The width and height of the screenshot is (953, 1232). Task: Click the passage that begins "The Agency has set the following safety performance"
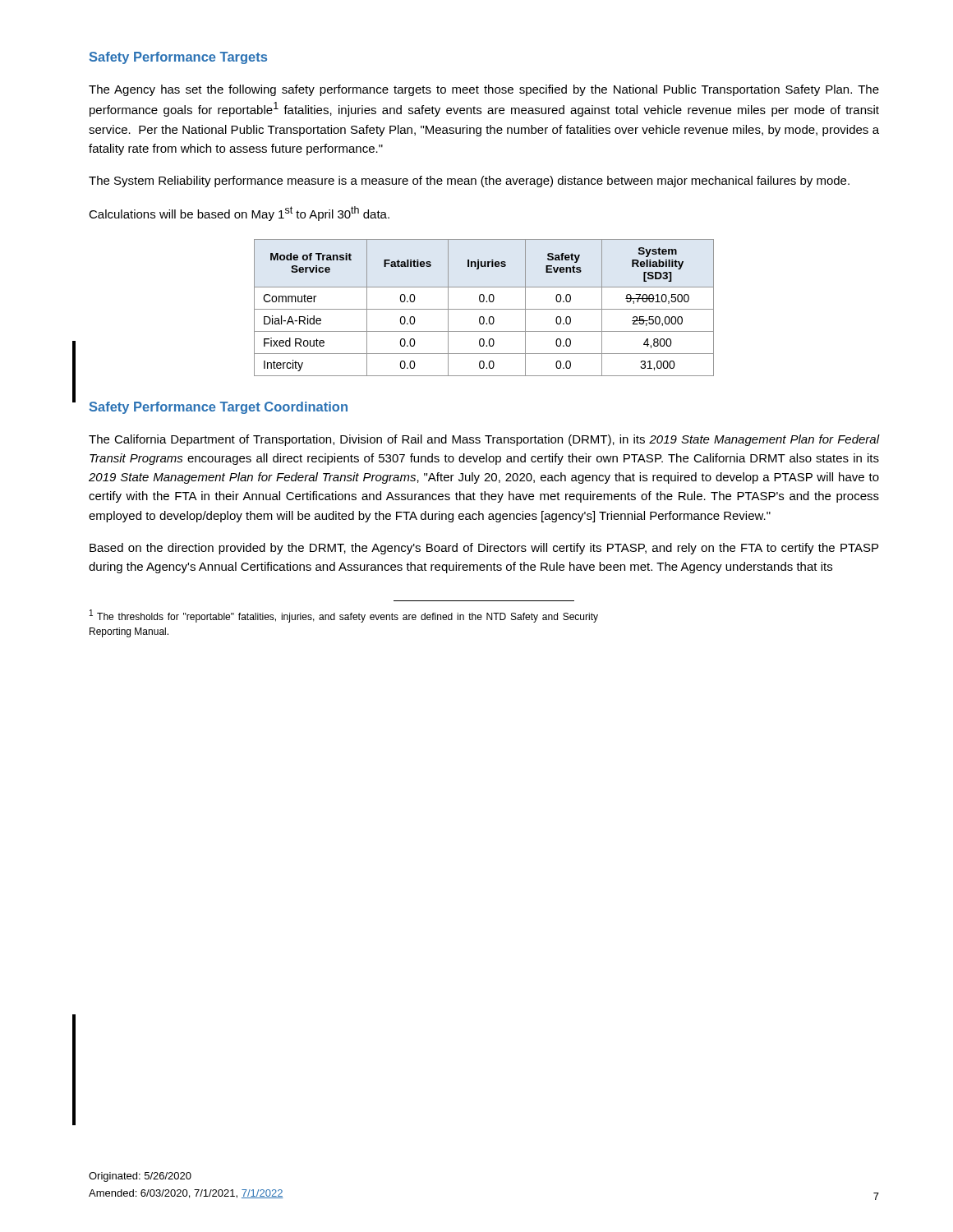click(484, 119)
